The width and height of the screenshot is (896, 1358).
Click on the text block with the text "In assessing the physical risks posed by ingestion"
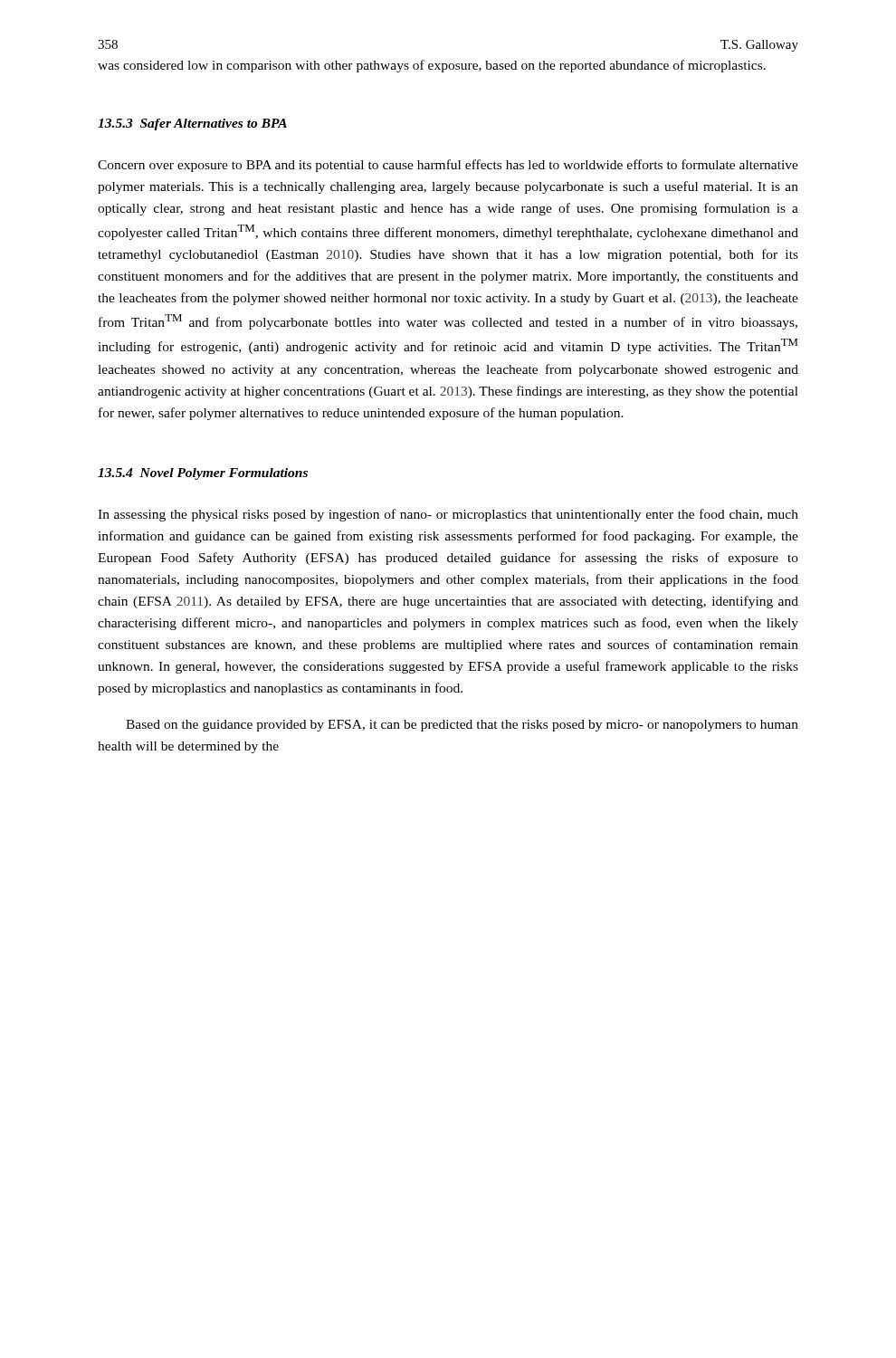(448, 601)
